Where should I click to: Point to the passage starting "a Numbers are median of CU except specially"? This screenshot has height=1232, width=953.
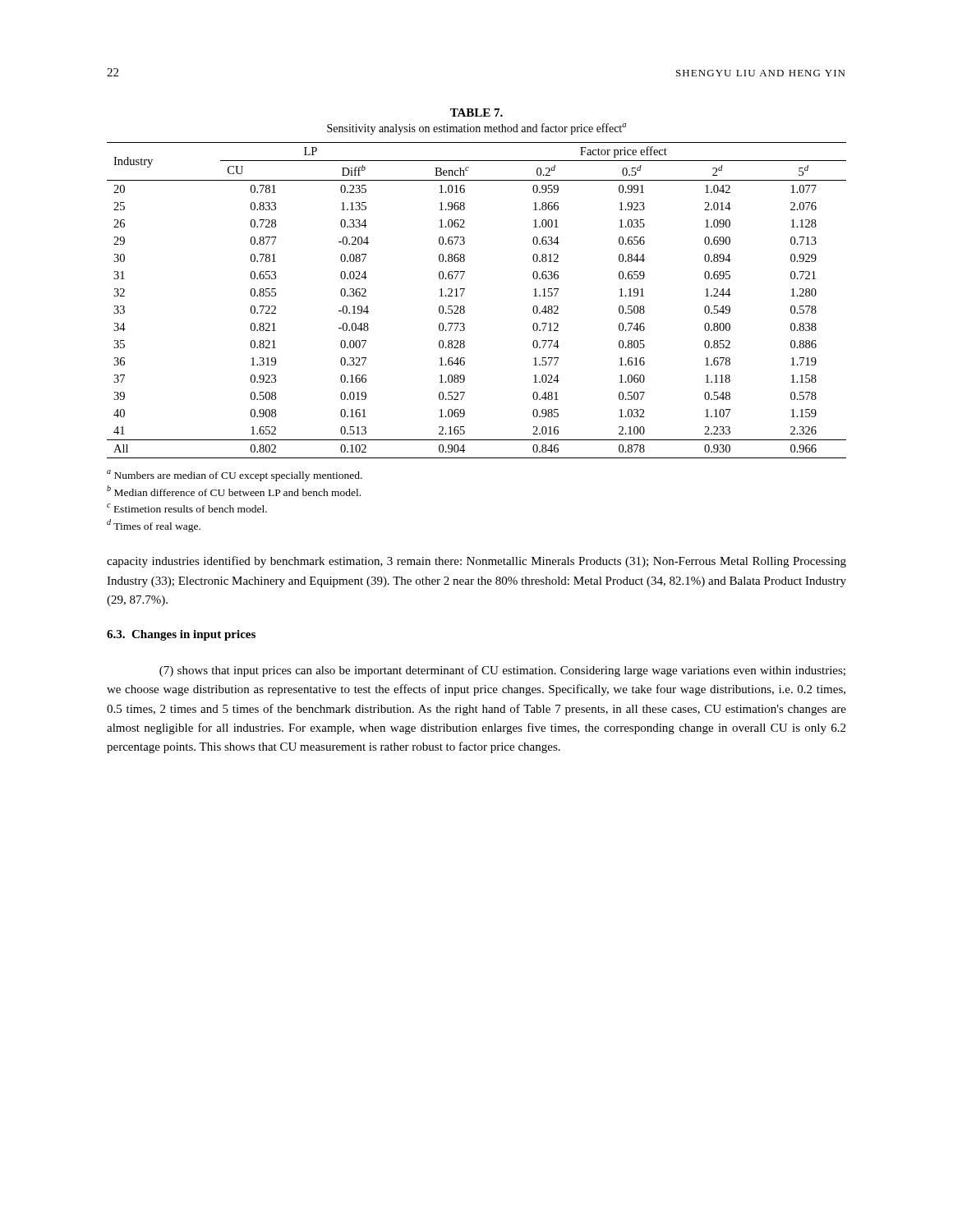pyautogui.click(x=235, y=476)
